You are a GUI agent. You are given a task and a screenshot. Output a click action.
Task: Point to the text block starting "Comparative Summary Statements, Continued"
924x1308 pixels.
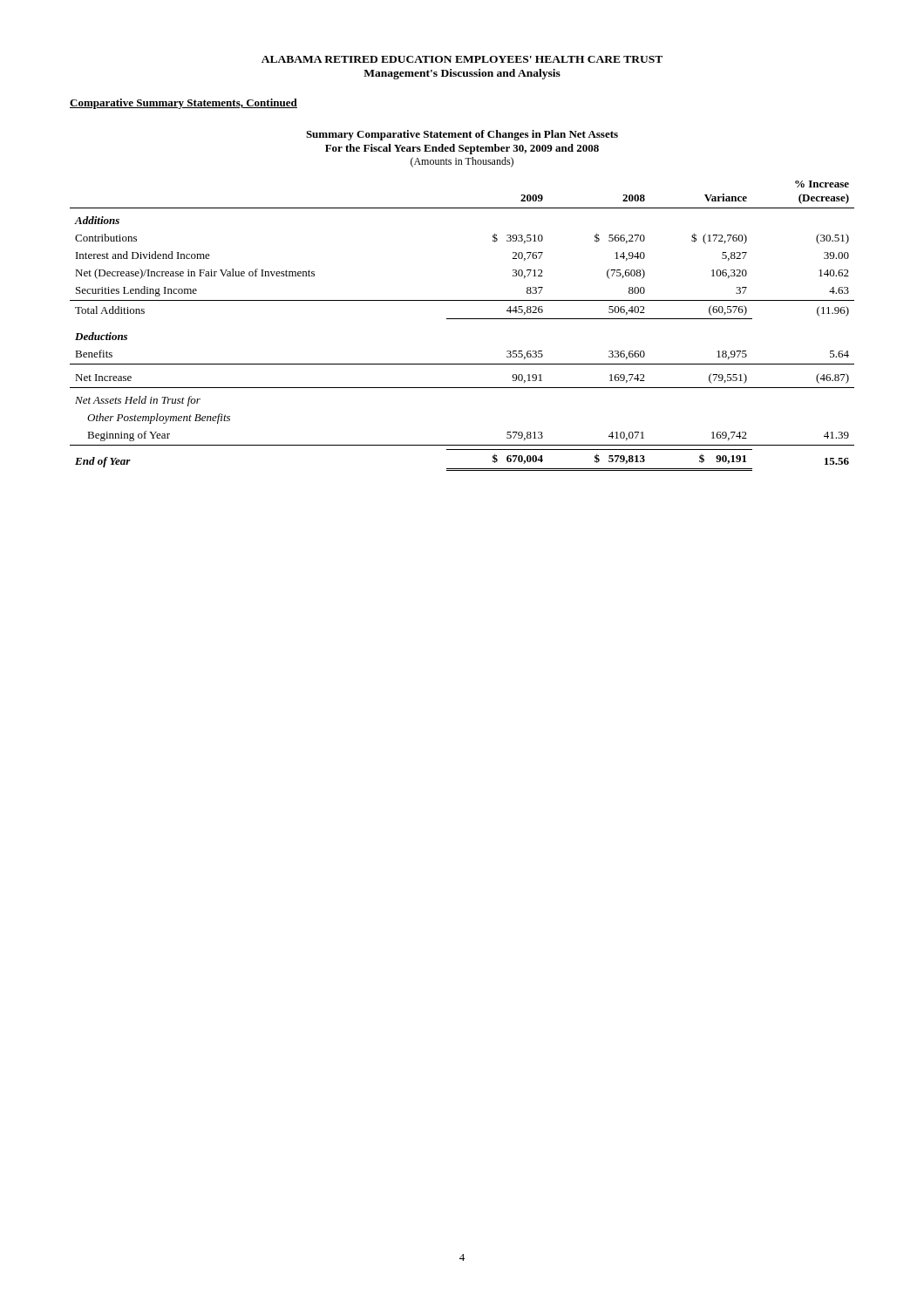pos(183,102)
